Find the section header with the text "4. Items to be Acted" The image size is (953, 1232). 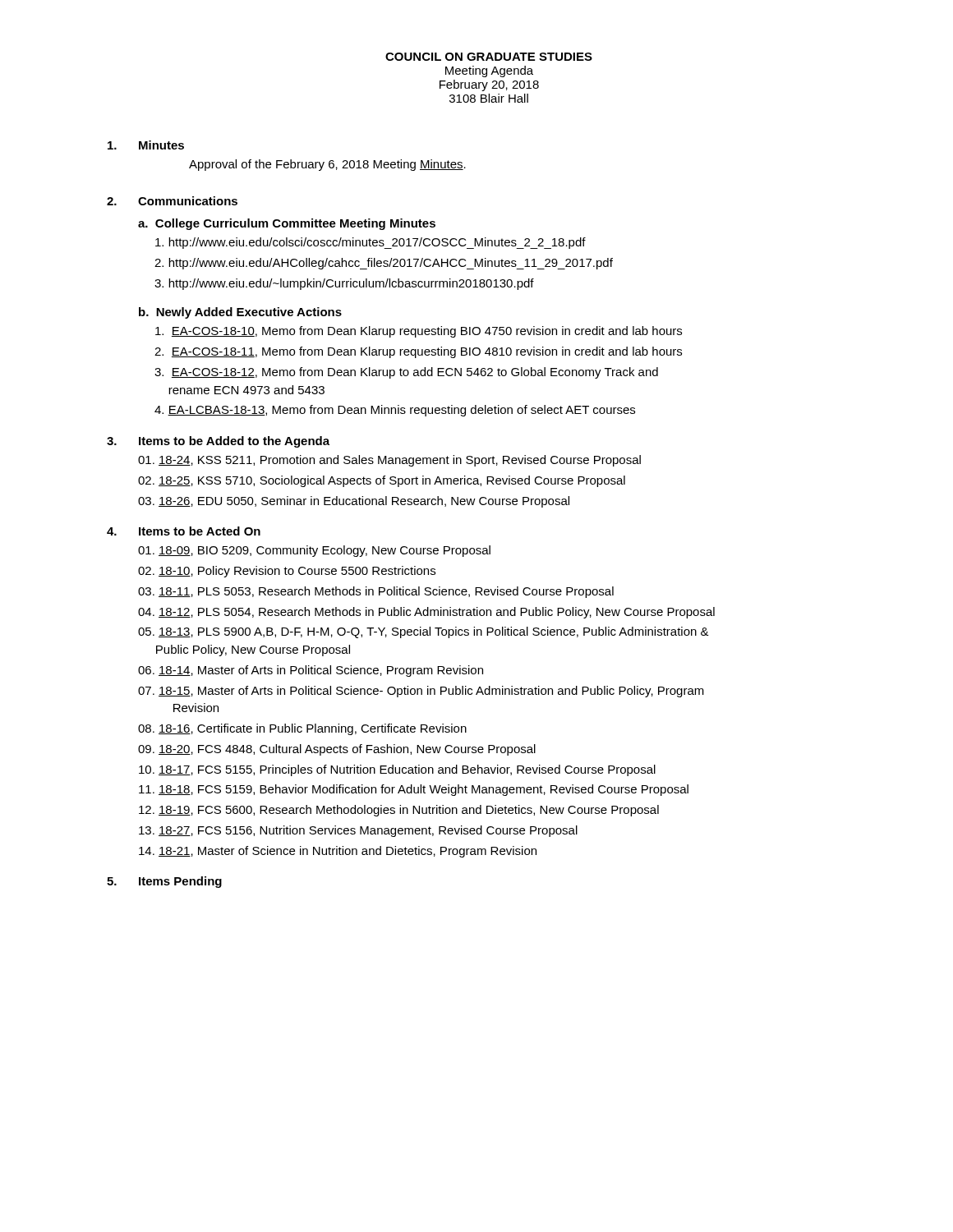(184, 531)
